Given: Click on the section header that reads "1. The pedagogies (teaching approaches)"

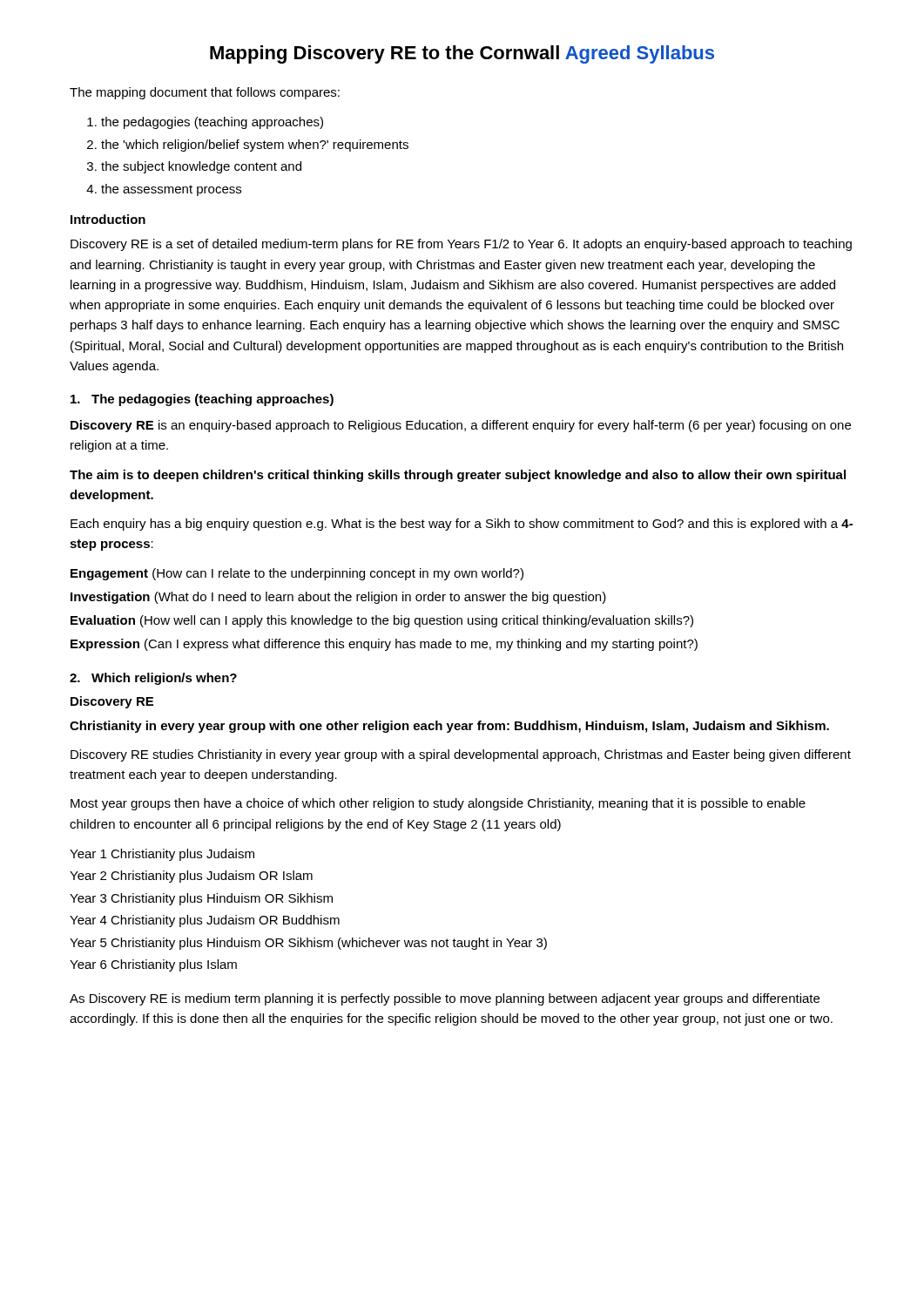Looking at the screenshot, I should (202, 399).
